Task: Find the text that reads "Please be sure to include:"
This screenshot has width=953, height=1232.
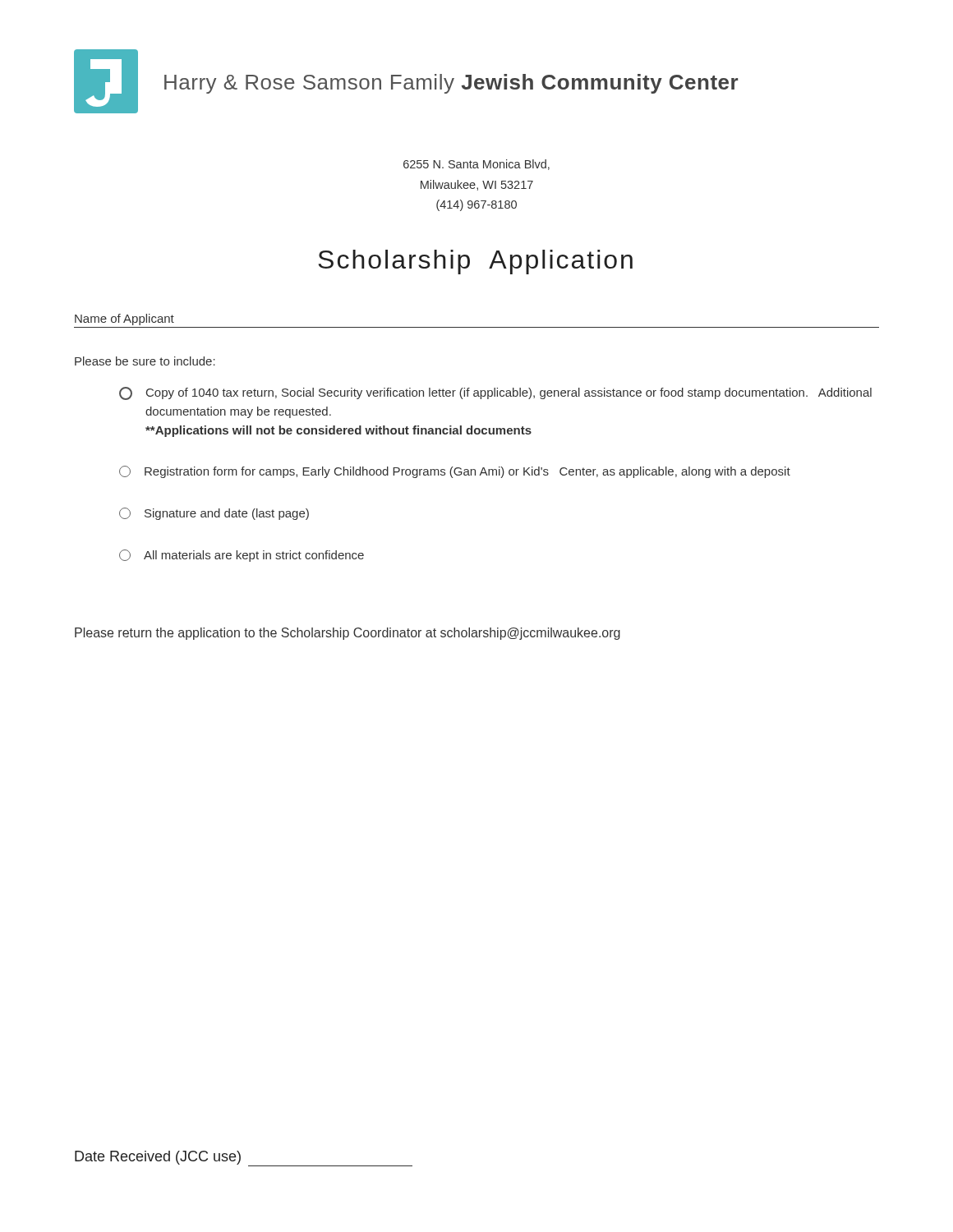Action: pos(145,361)
